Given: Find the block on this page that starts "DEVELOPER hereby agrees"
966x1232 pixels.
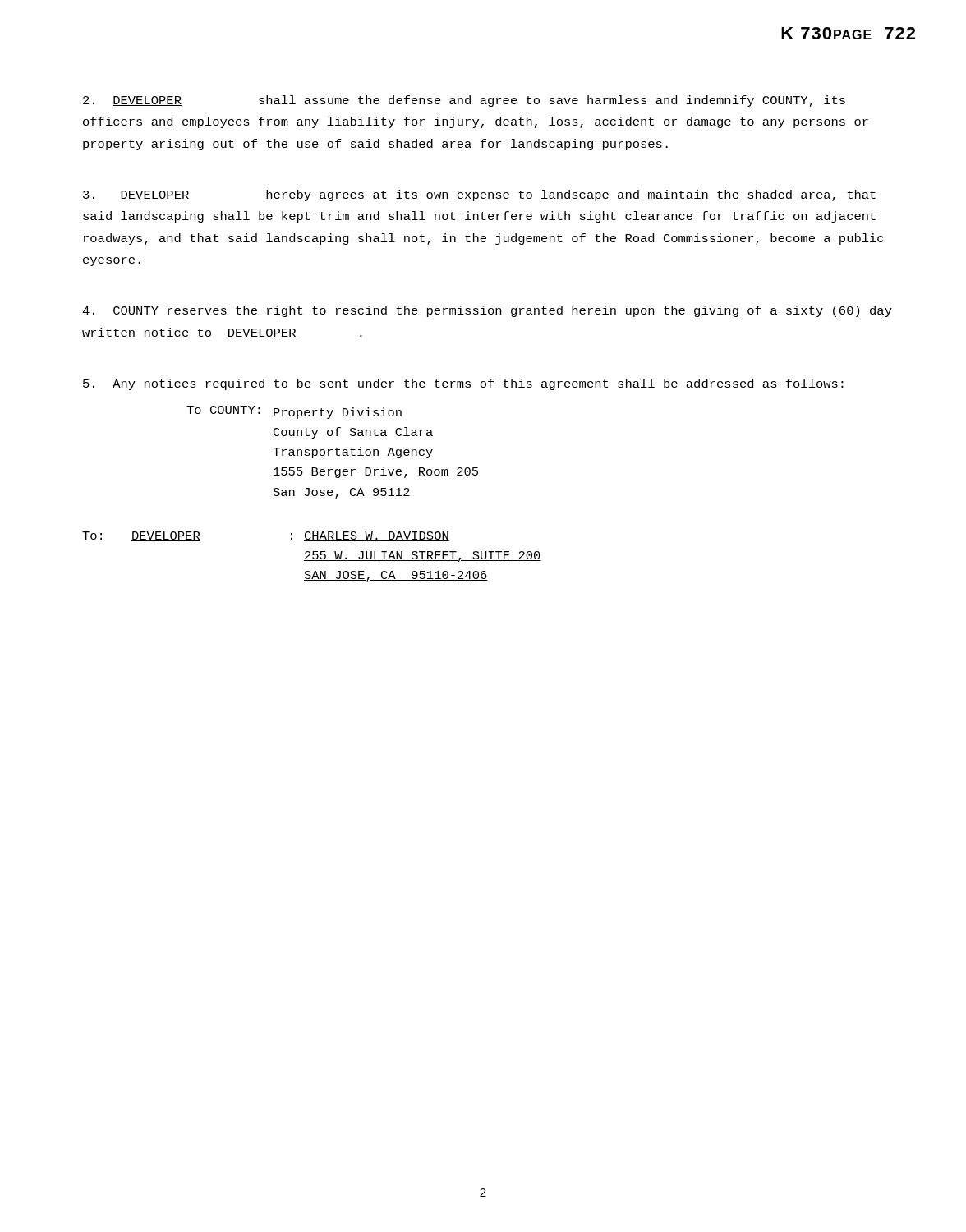Looking at the screenshot, I should pyautogui.click(x=483, y=228).
